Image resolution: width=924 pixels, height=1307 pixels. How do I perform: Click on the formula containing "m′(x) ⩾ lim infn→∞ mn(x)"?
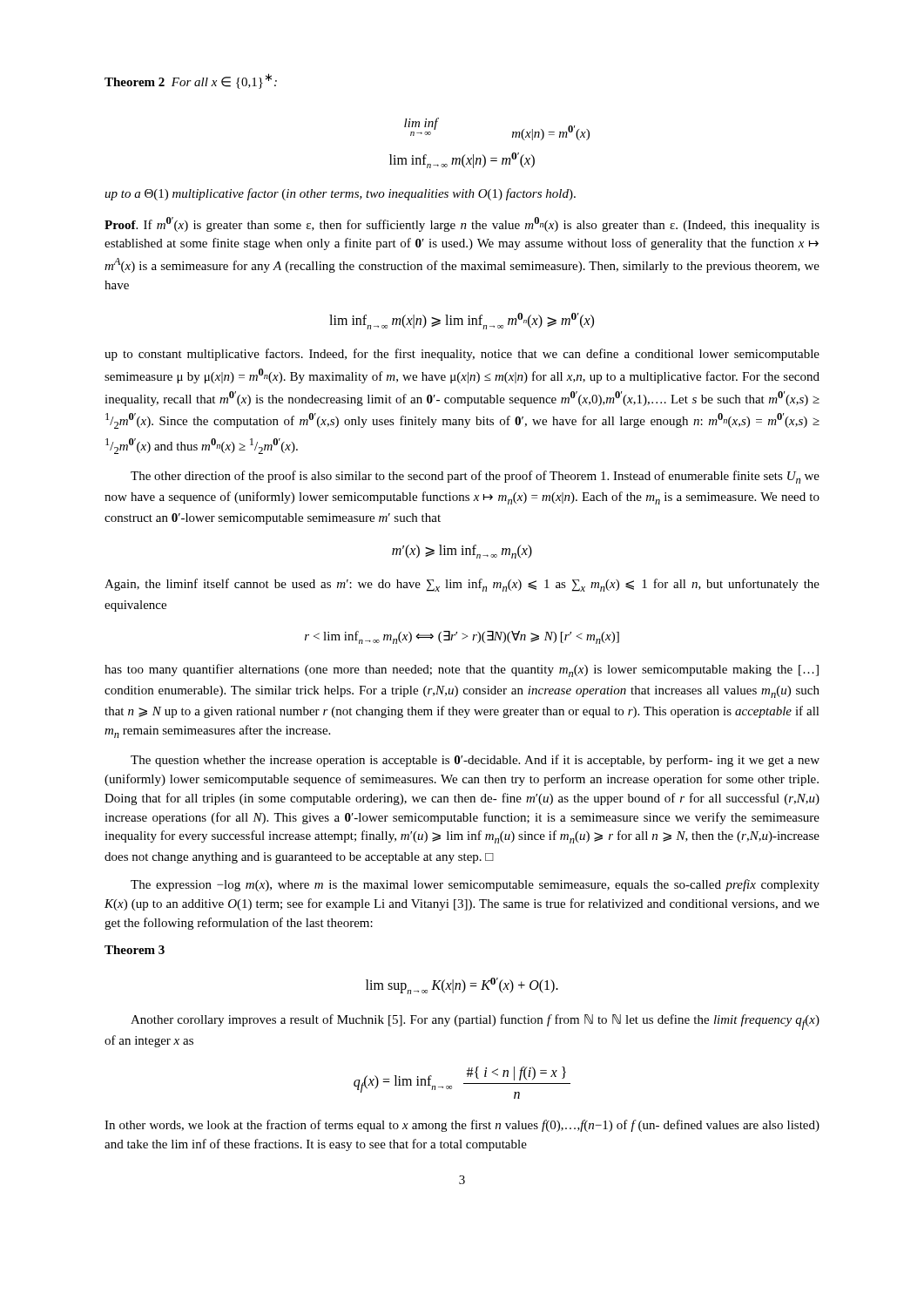pos(462,552)
